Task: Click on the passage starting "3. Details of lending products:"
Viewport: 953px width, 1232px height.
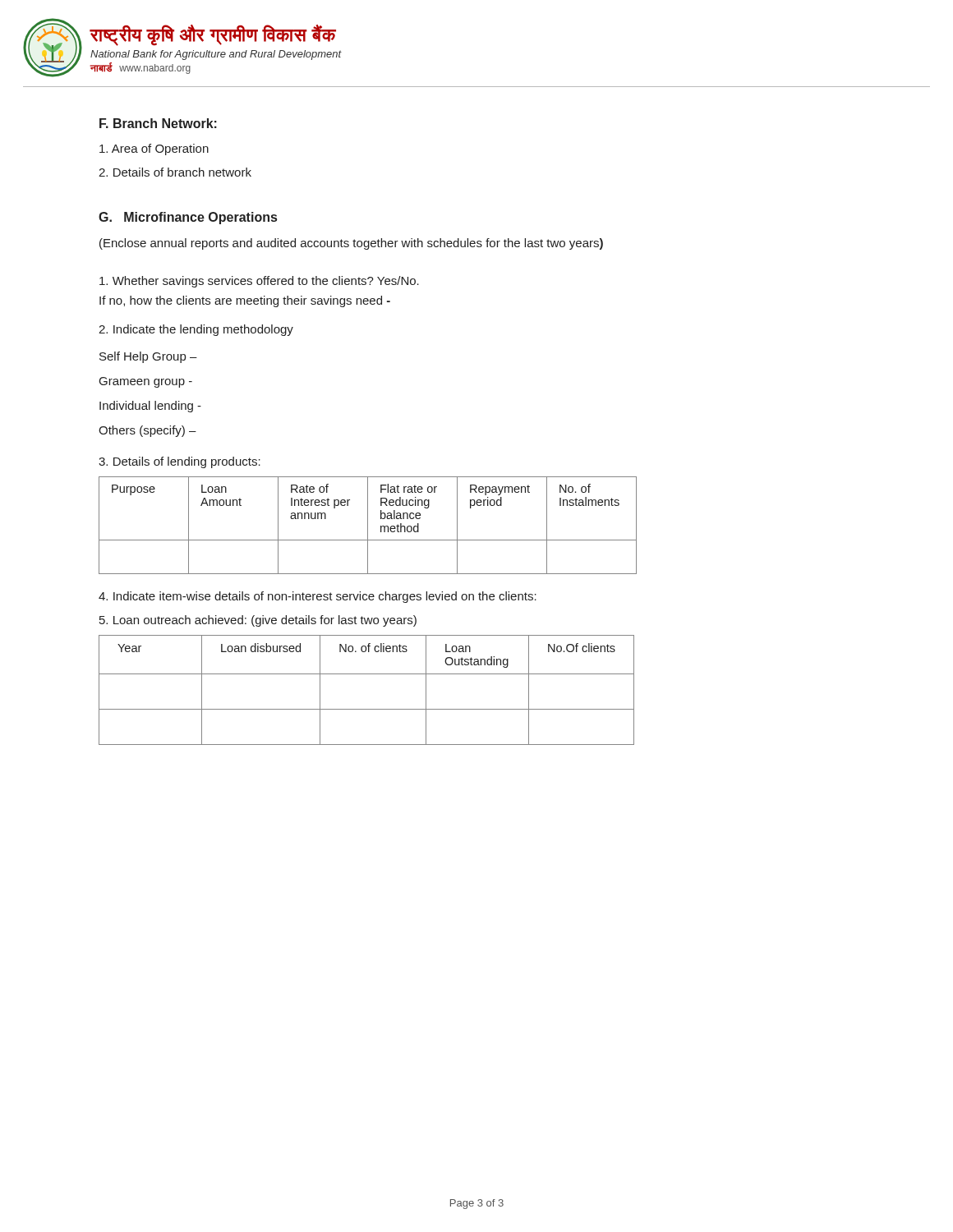Action: (x=180, y=461)
